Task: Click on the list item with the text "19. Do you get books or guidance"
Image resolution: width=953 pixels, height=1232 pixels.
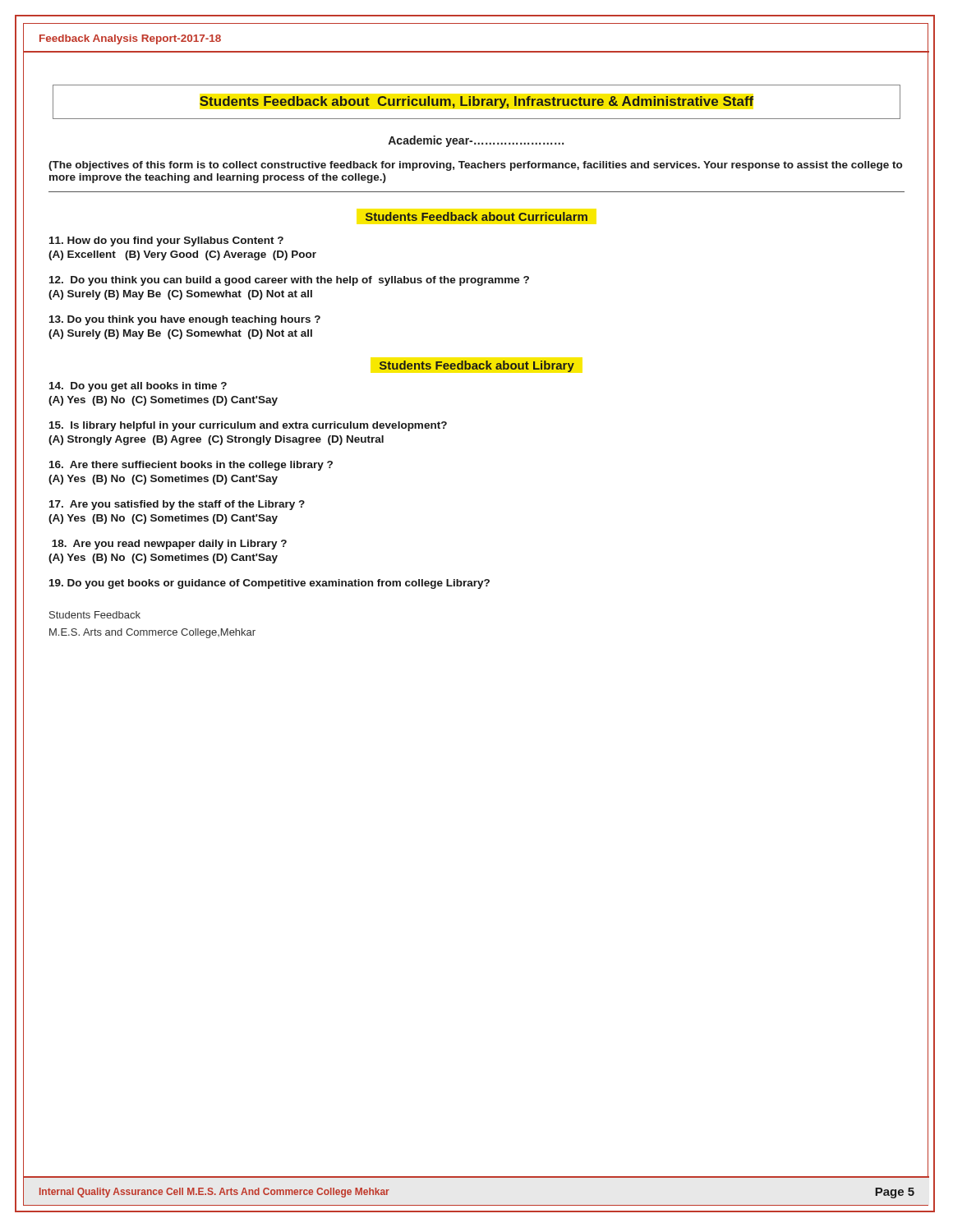Action: click(x=476, y=583)
